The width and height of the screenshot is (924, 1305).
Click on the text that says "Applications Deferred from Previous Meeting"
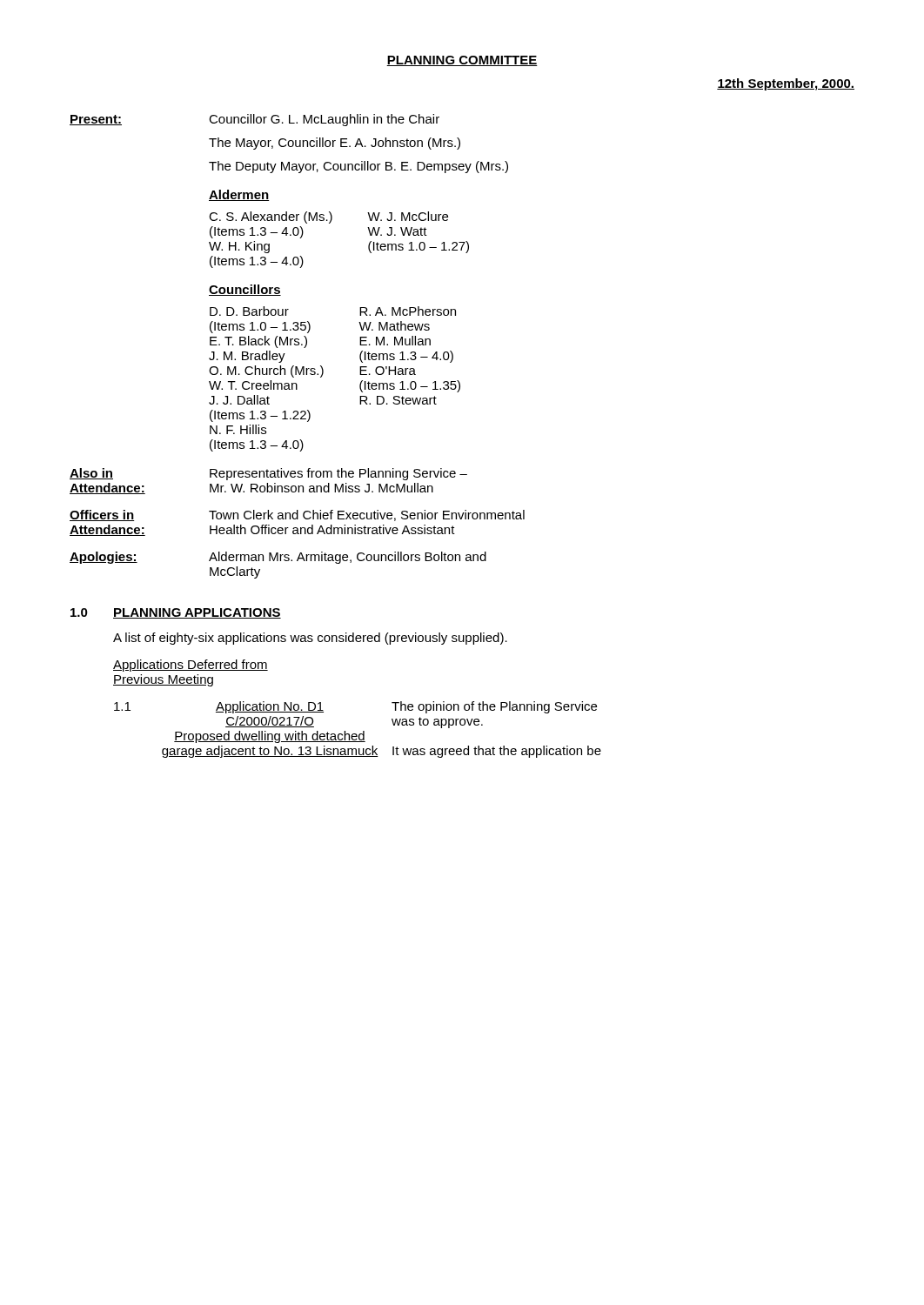point(190,672)
